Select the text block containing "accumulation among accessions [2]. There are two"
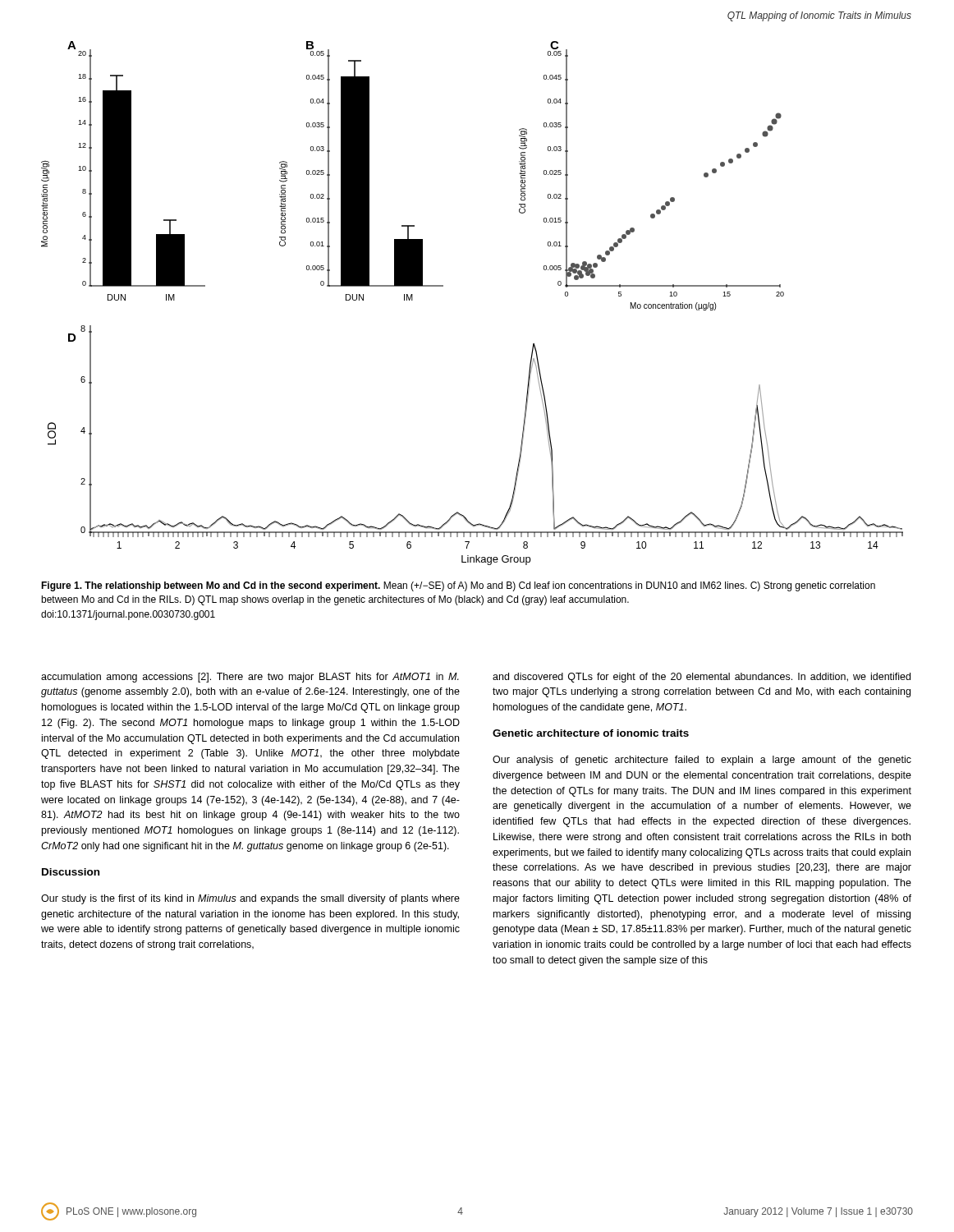The width and height of the screenshot is (954, 1232). [x=250, y=761]
